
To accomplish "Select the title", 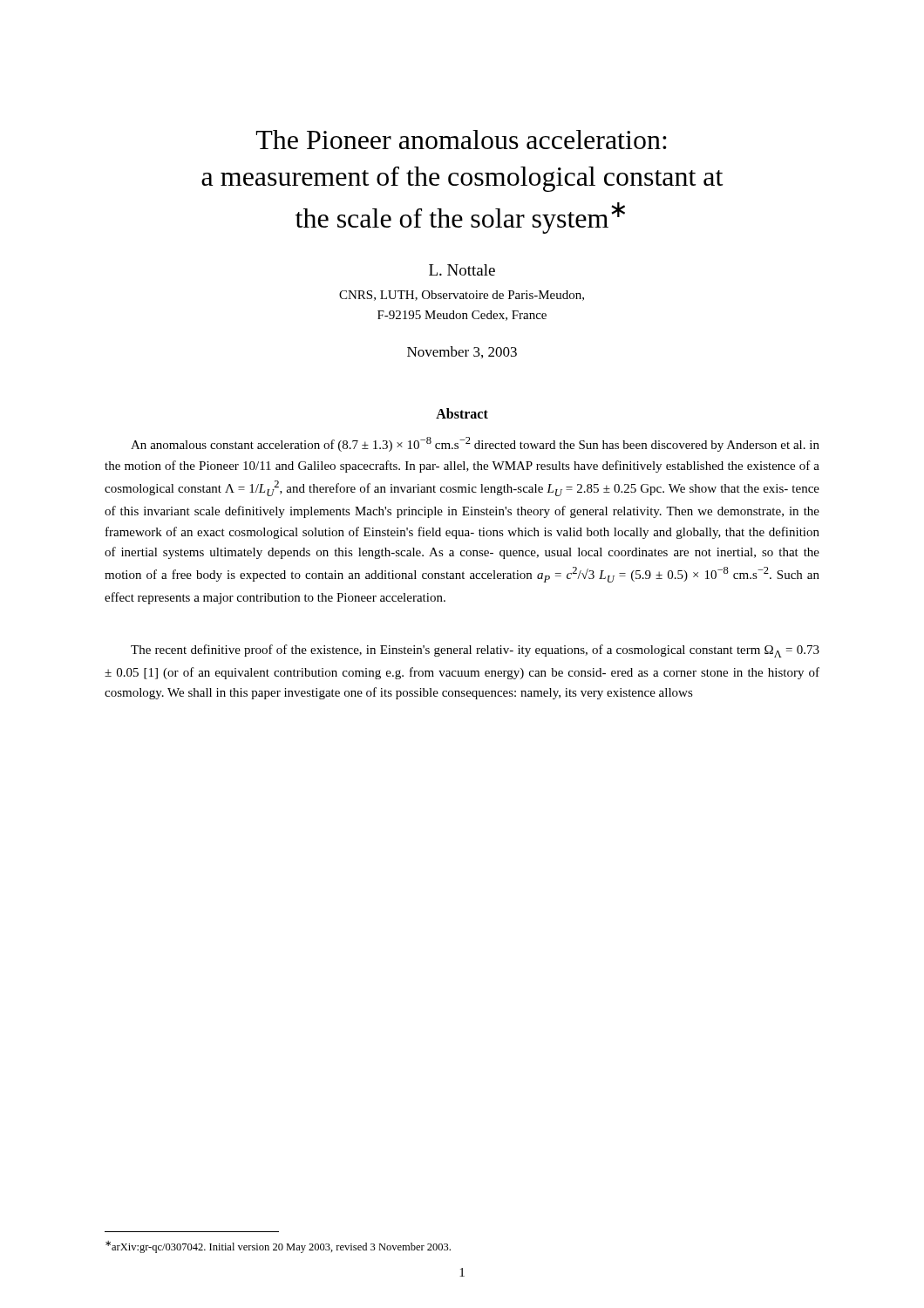I will pyautogui.click(x=462, y=179).
